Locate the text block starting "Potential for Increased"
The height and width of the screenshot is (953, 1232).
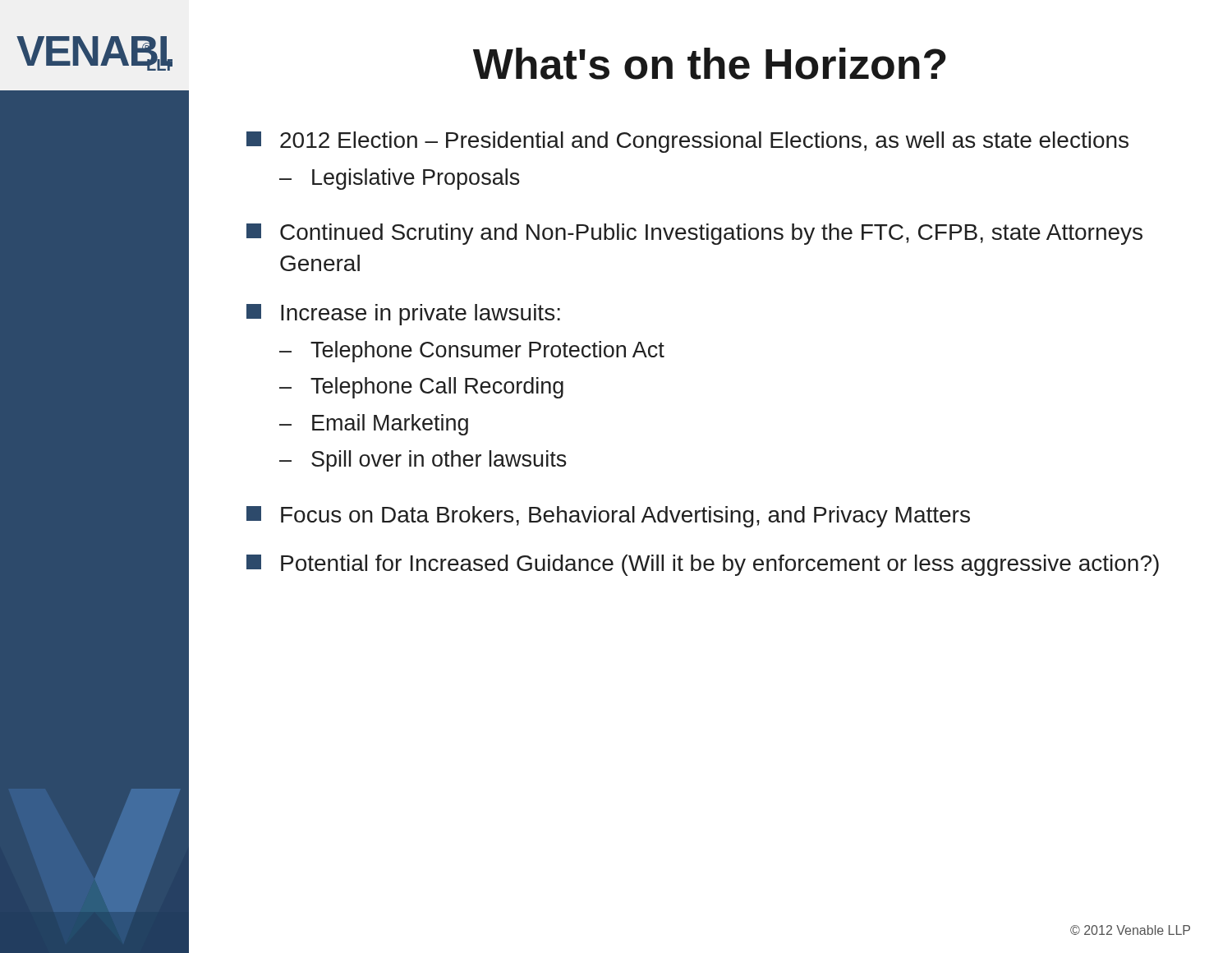tap(710, 564)
